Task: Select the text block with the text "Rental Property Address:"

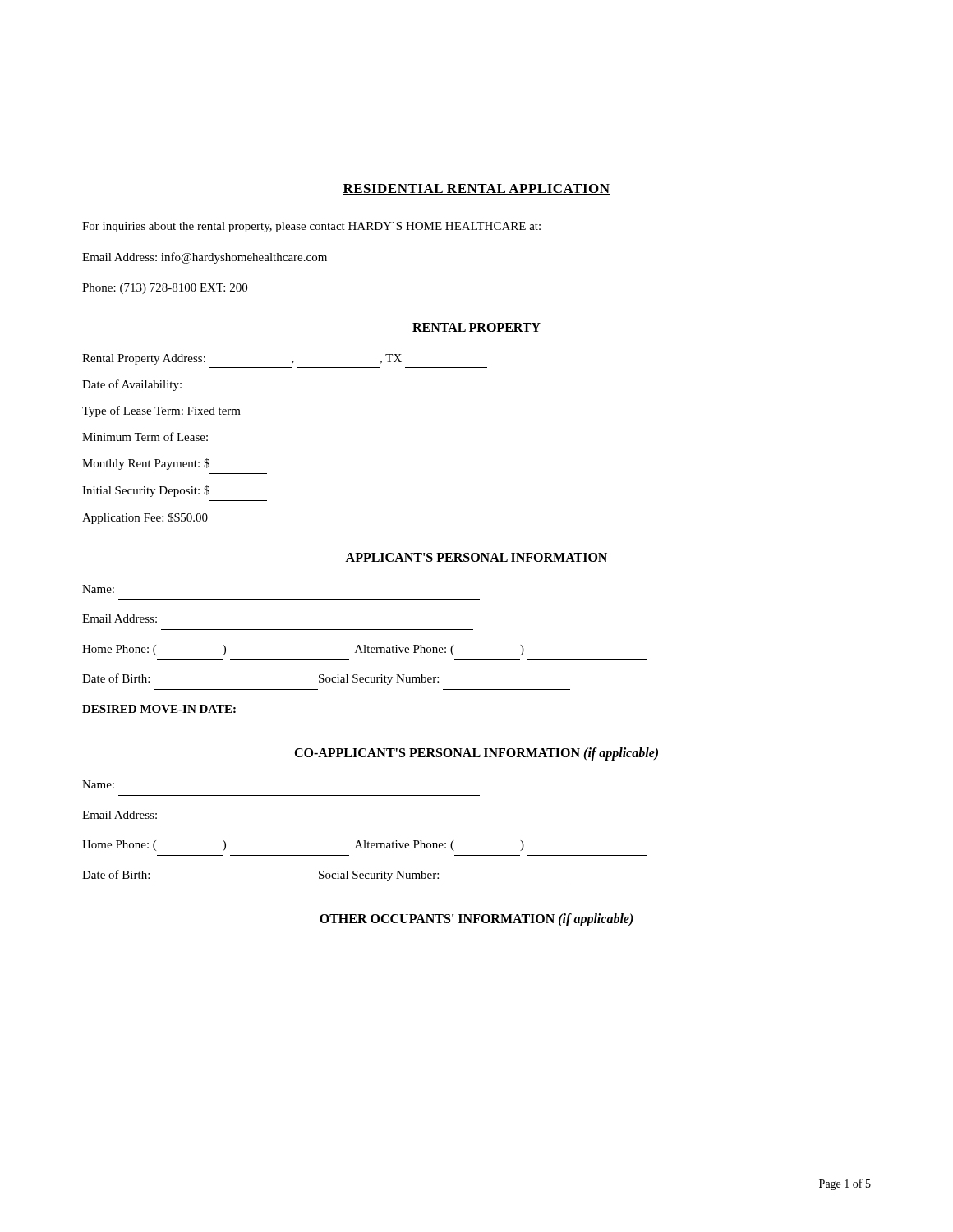Action: click(136, 359)
